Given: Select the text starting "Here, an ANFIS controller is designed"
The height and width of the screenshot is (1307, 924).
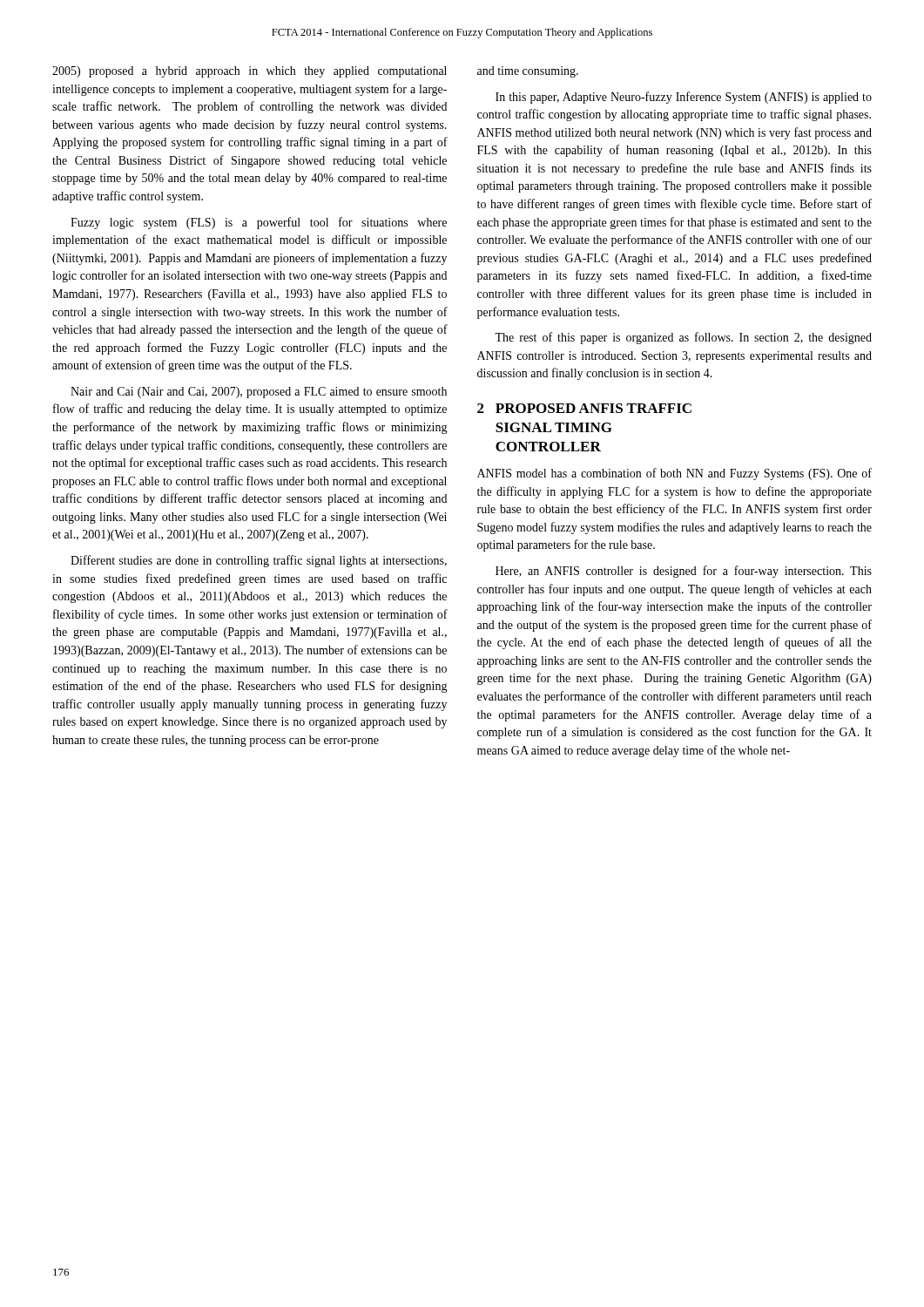Looking at the screenshot, I should tap(674, 661).
